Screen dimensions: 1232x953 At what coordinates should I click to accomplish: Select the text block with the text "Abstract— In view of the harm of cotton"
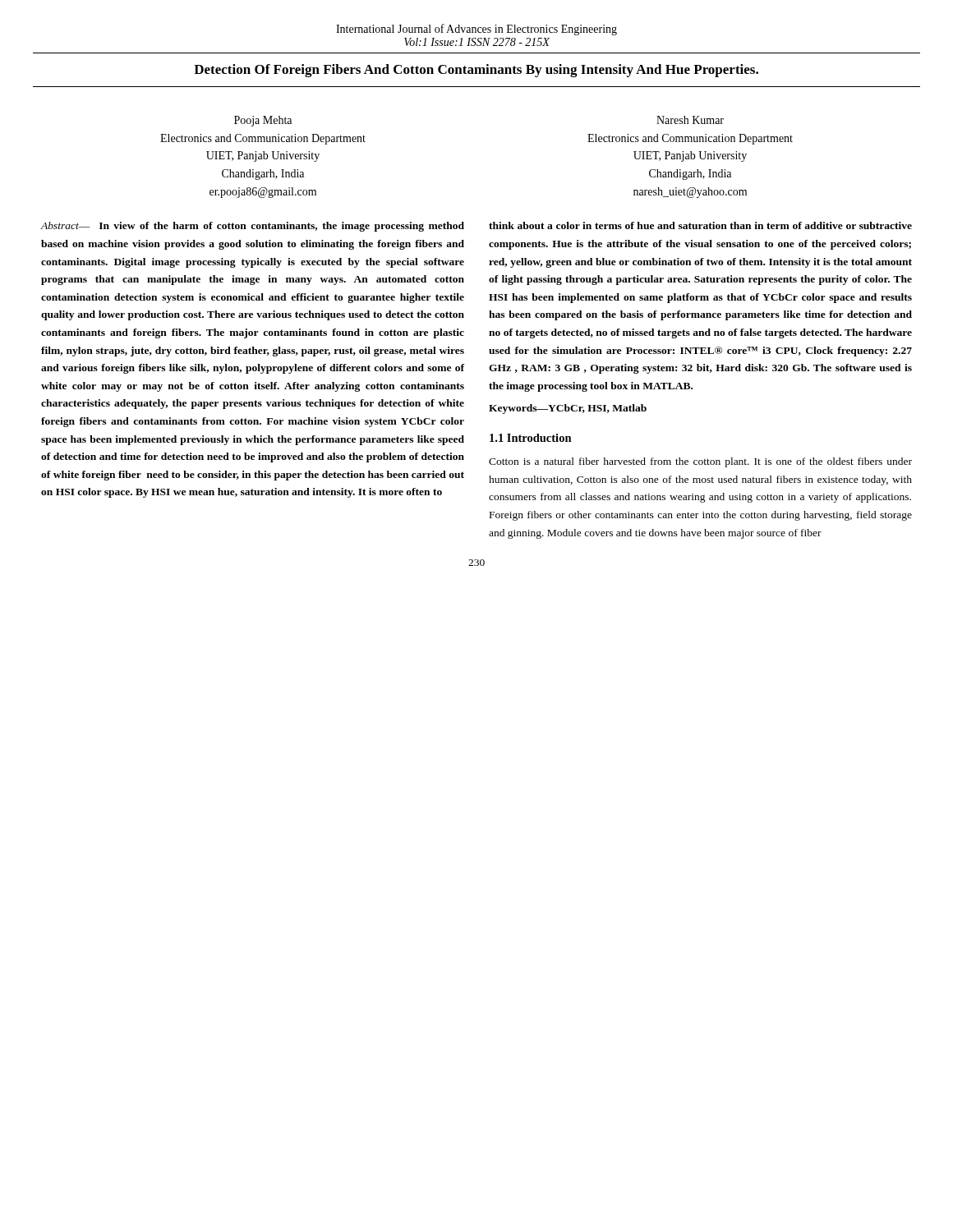[253, 359]
